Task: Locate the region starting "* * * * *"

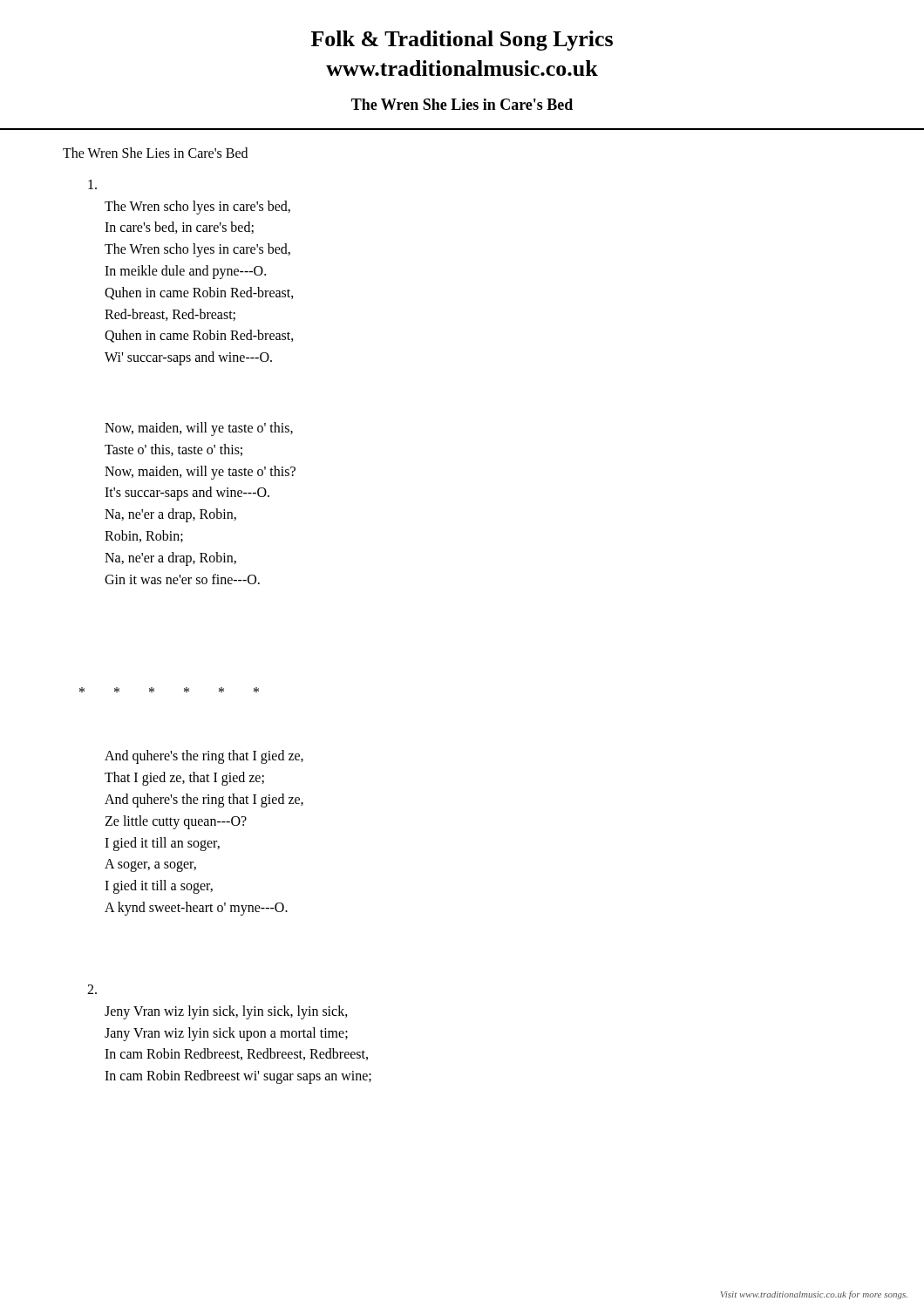Action: pyautogui.click(x=173, y=692)
